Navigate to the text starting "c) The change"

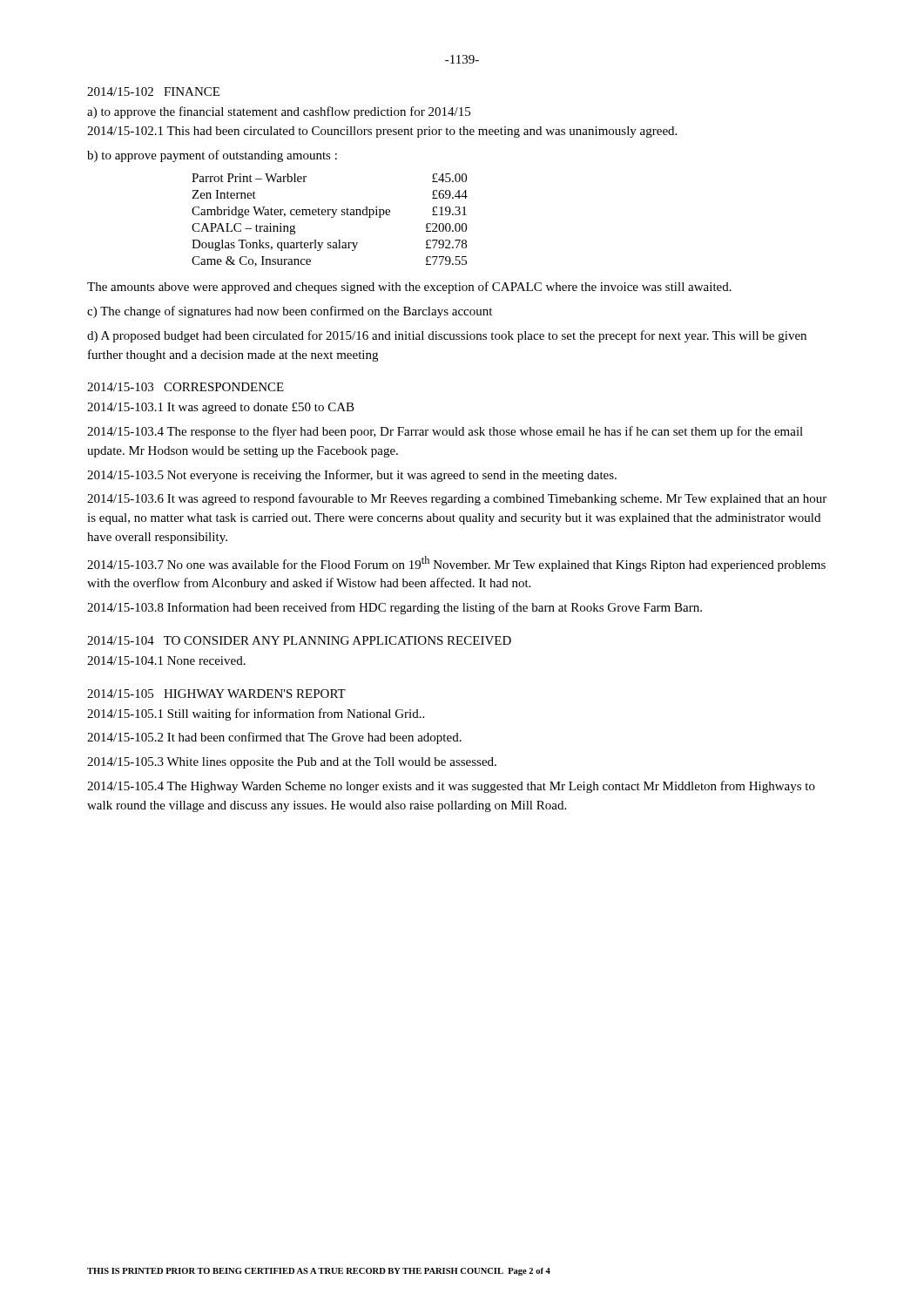click(x=290, y=311)
